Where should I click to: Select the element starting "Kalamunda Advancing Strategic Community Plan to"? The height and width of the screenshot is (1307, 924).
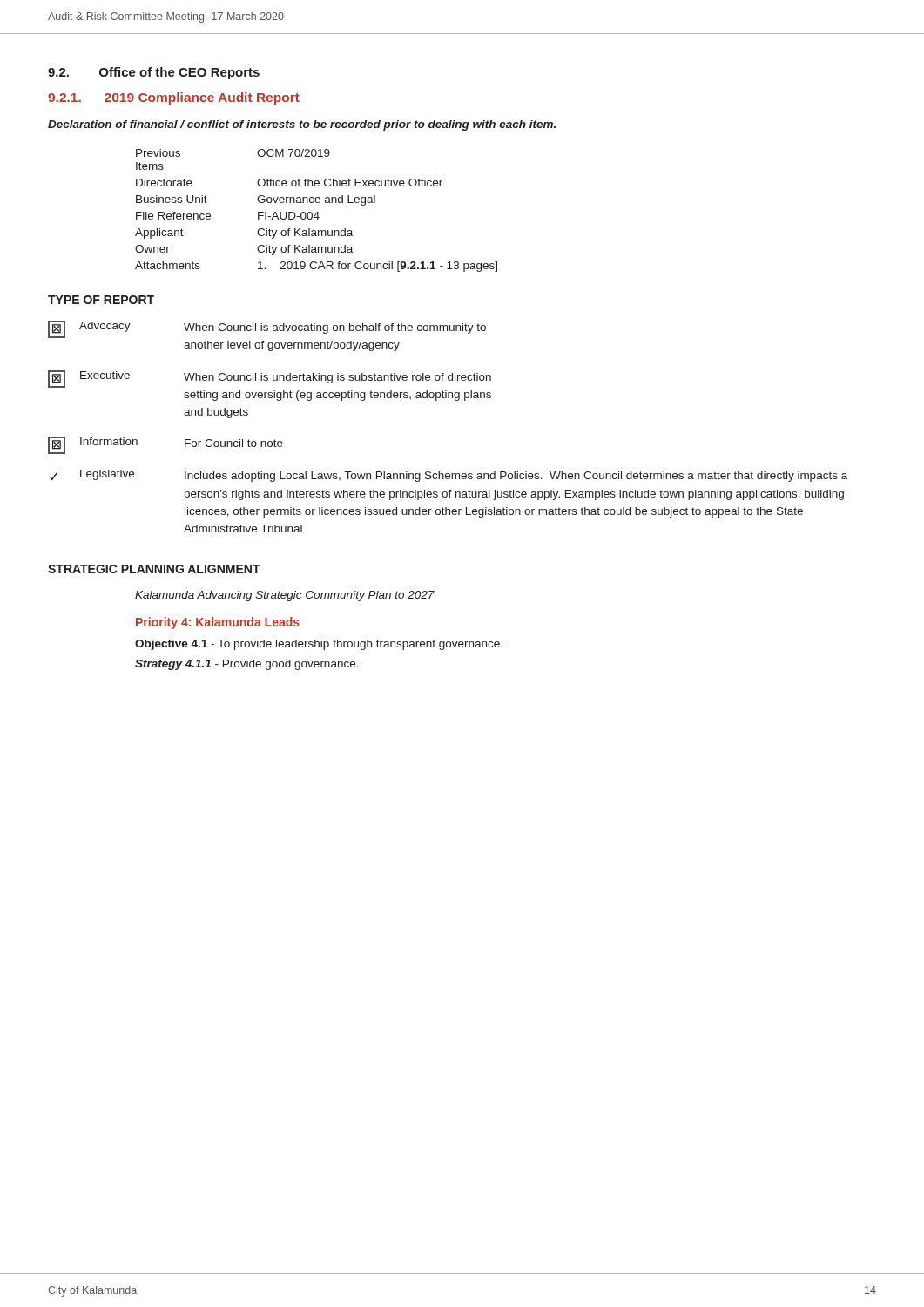284,595
